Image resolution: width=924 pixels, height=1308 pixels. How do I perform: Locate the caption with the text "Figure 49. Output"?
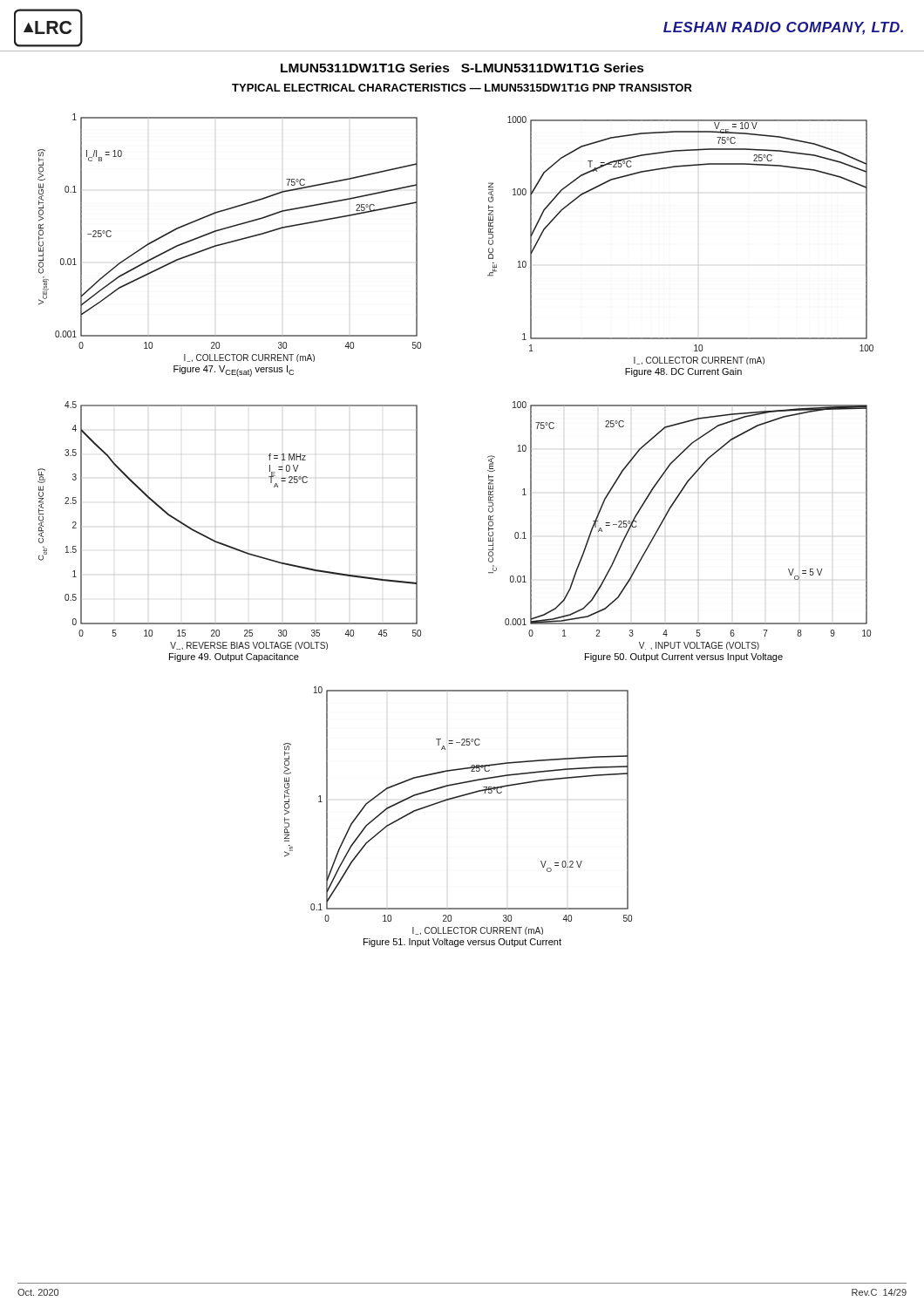[x=234, y=657]
